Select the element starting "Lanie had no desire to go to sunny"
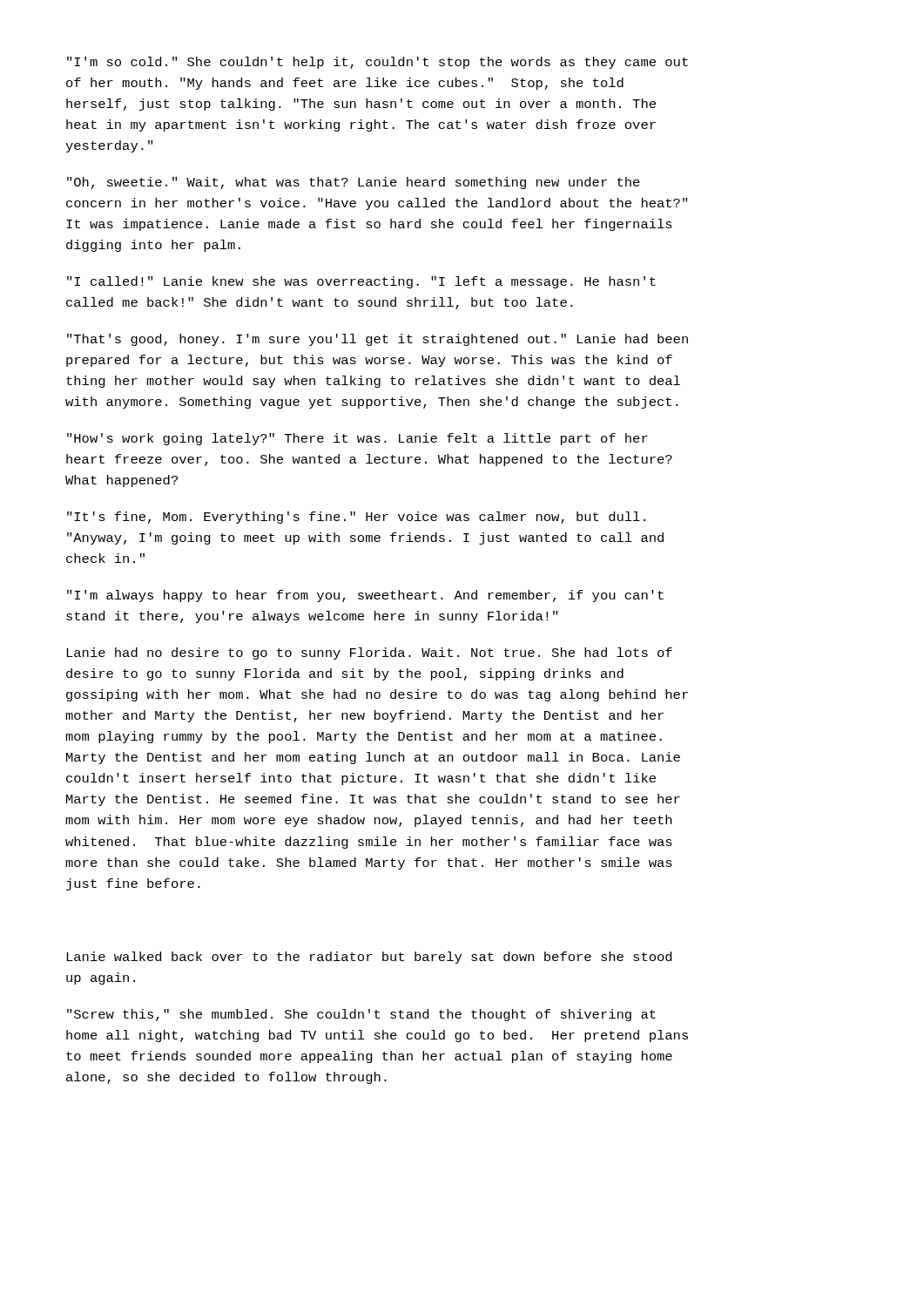924x1307 pixels. (377, 769)
